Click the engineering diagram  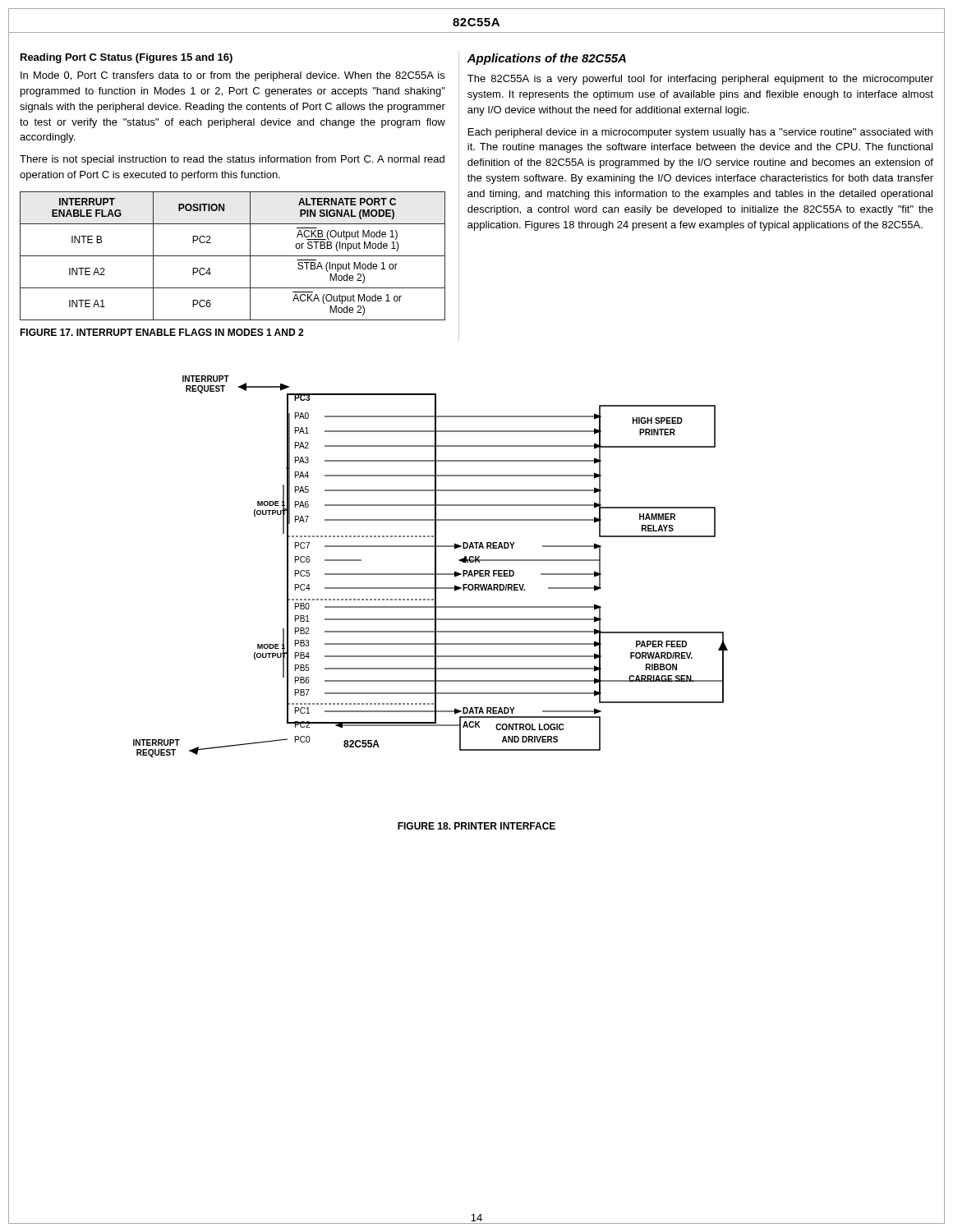tap(476, 580)
